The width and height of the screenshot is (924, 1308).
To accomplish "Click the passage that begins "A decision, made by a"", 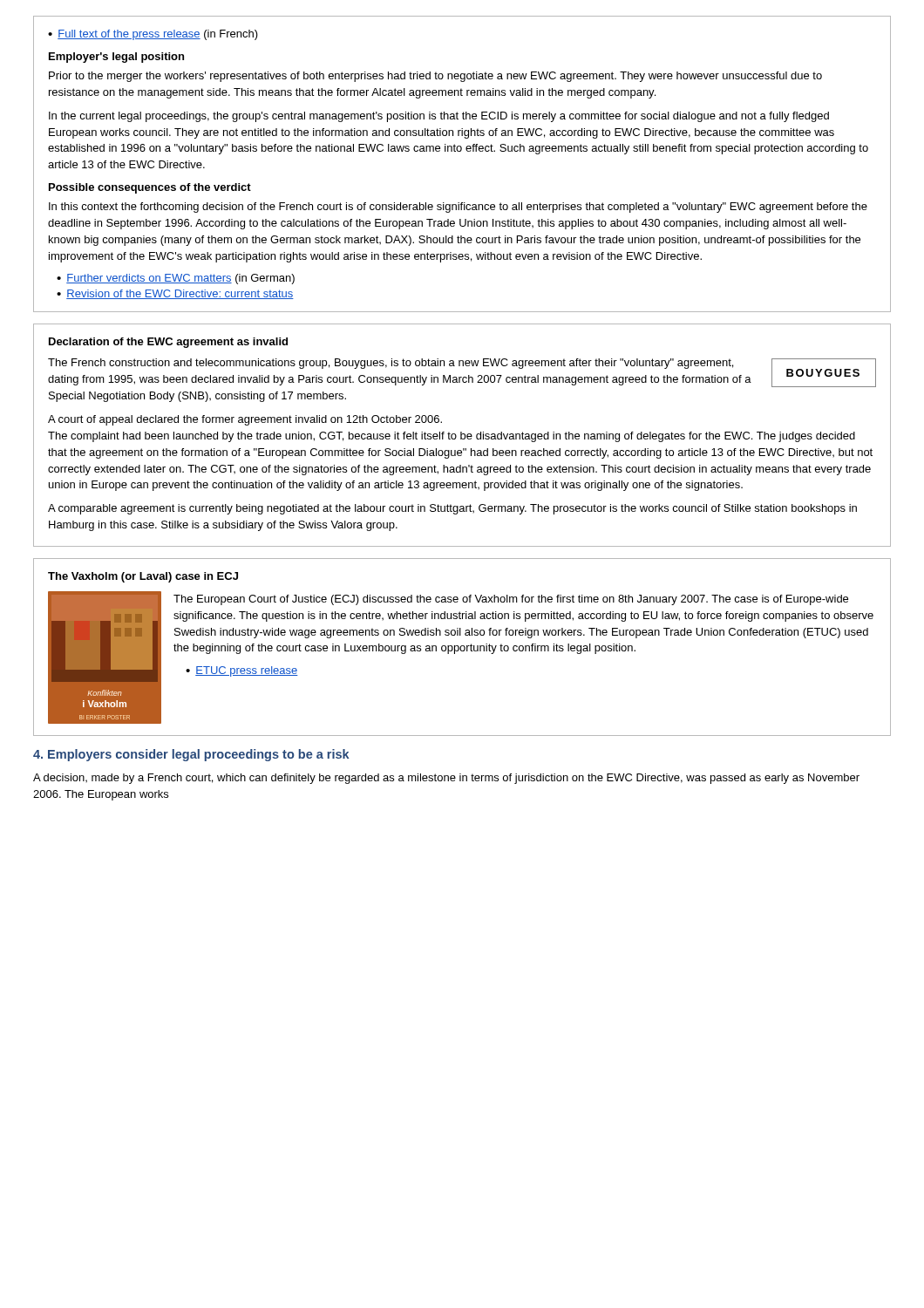I will (446, 785).
